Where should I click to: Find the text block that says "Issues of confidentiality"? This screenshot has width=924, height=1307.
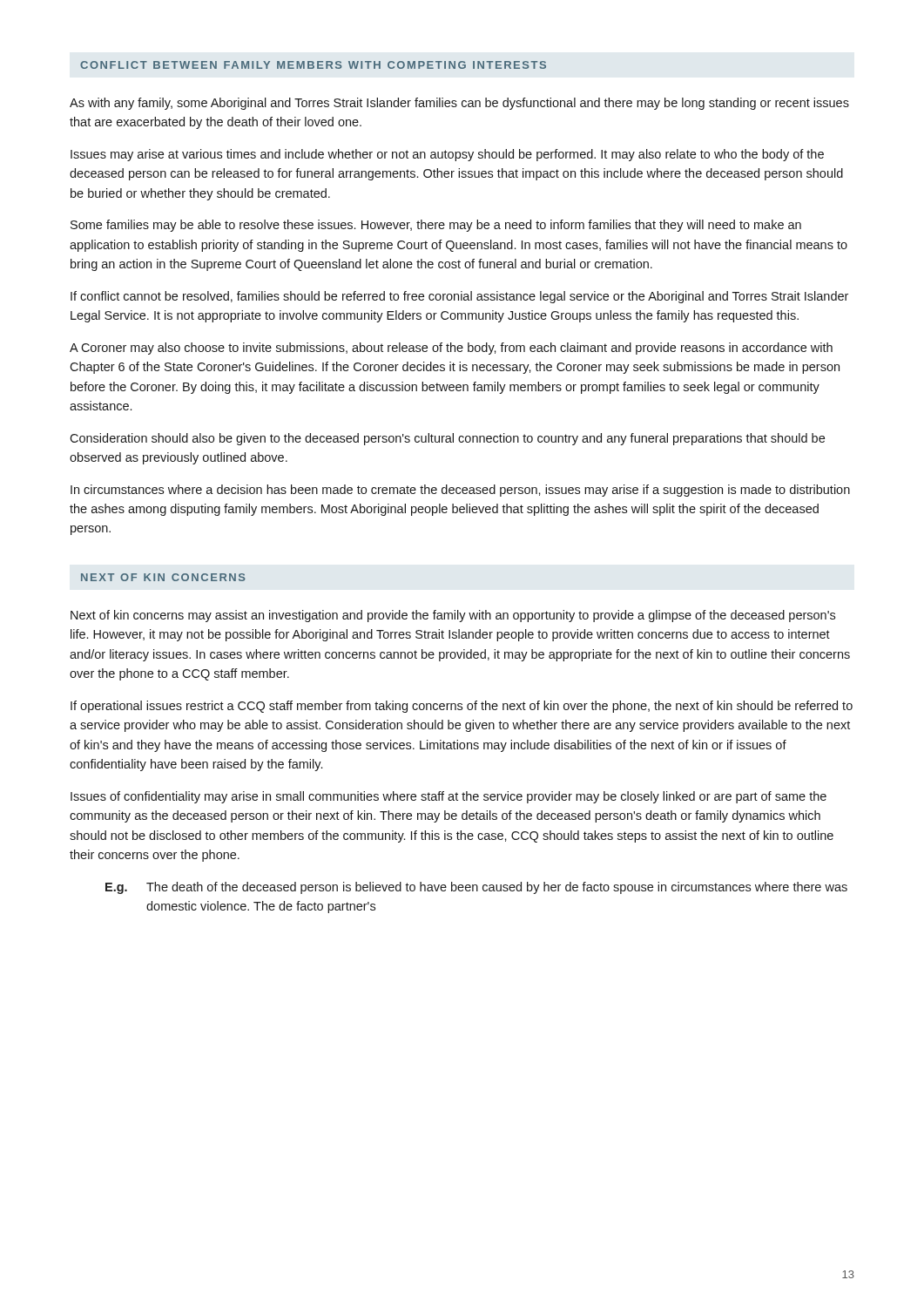point(452,826)
